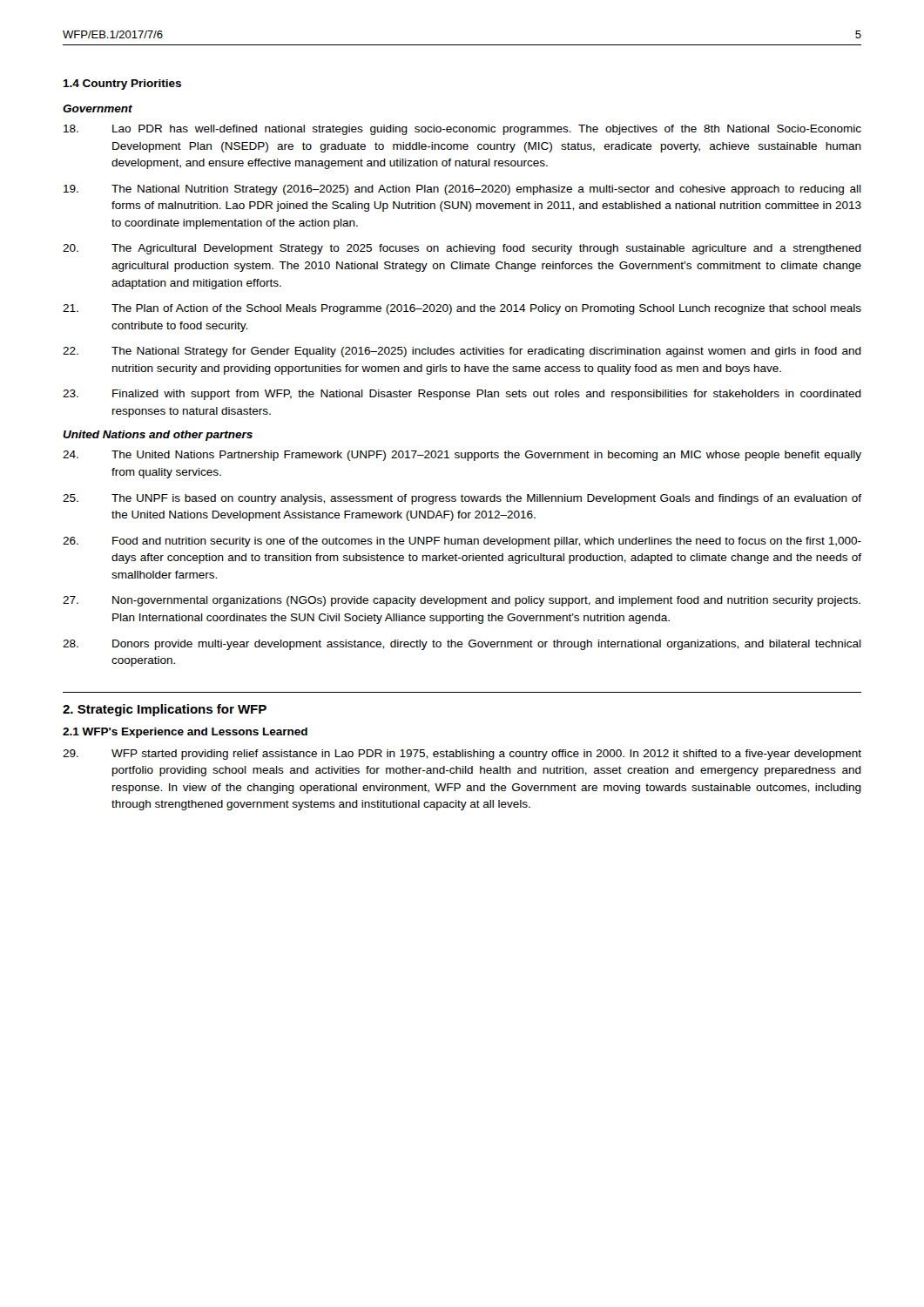Select the list item that says "21. The Plan of Action of the School"
The image size is (924, 1307).
tap(462, 317)
